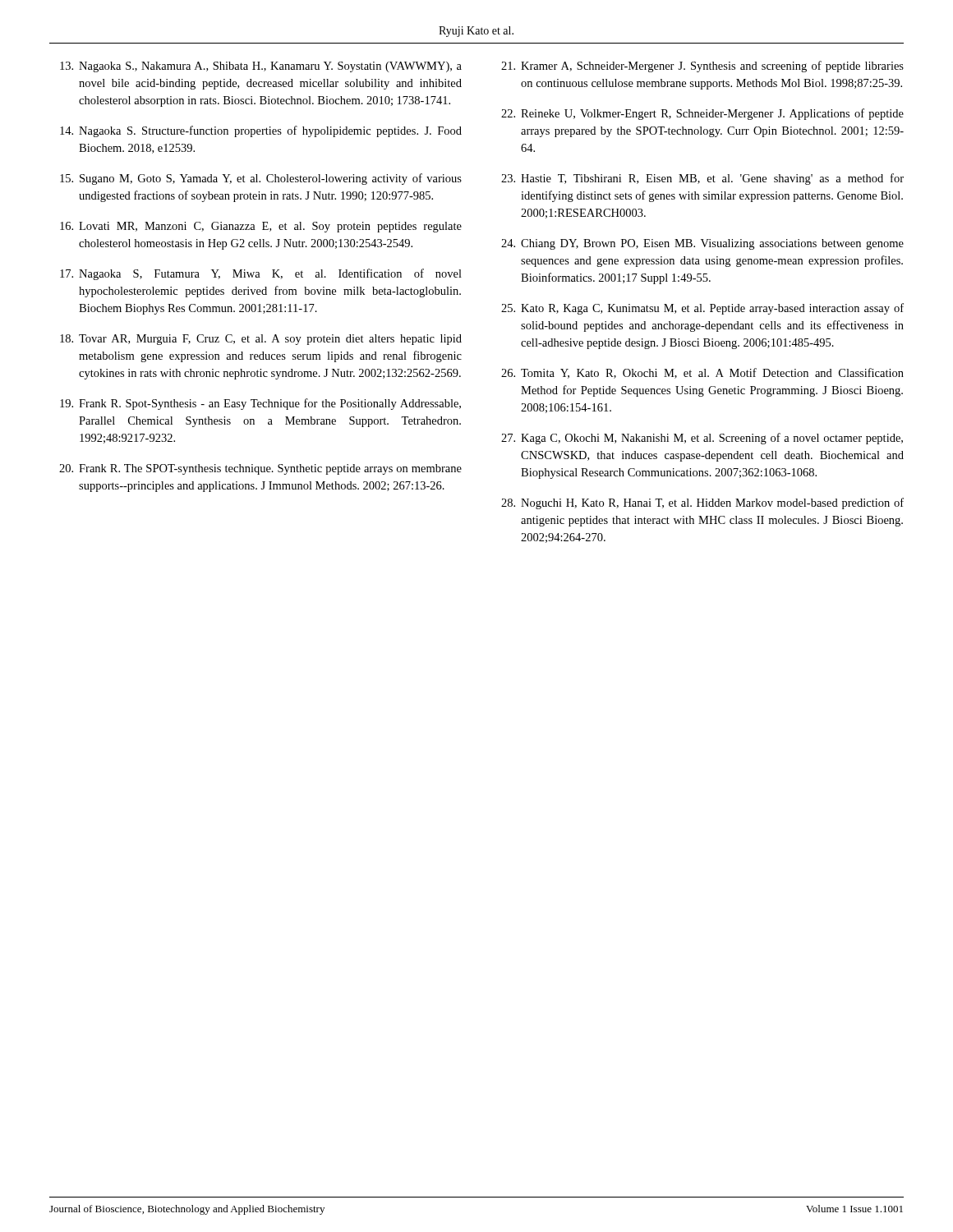
Task: Find the list item that says "16. Lovati MR, Manzoni C,"
Action: pos(255,235)
